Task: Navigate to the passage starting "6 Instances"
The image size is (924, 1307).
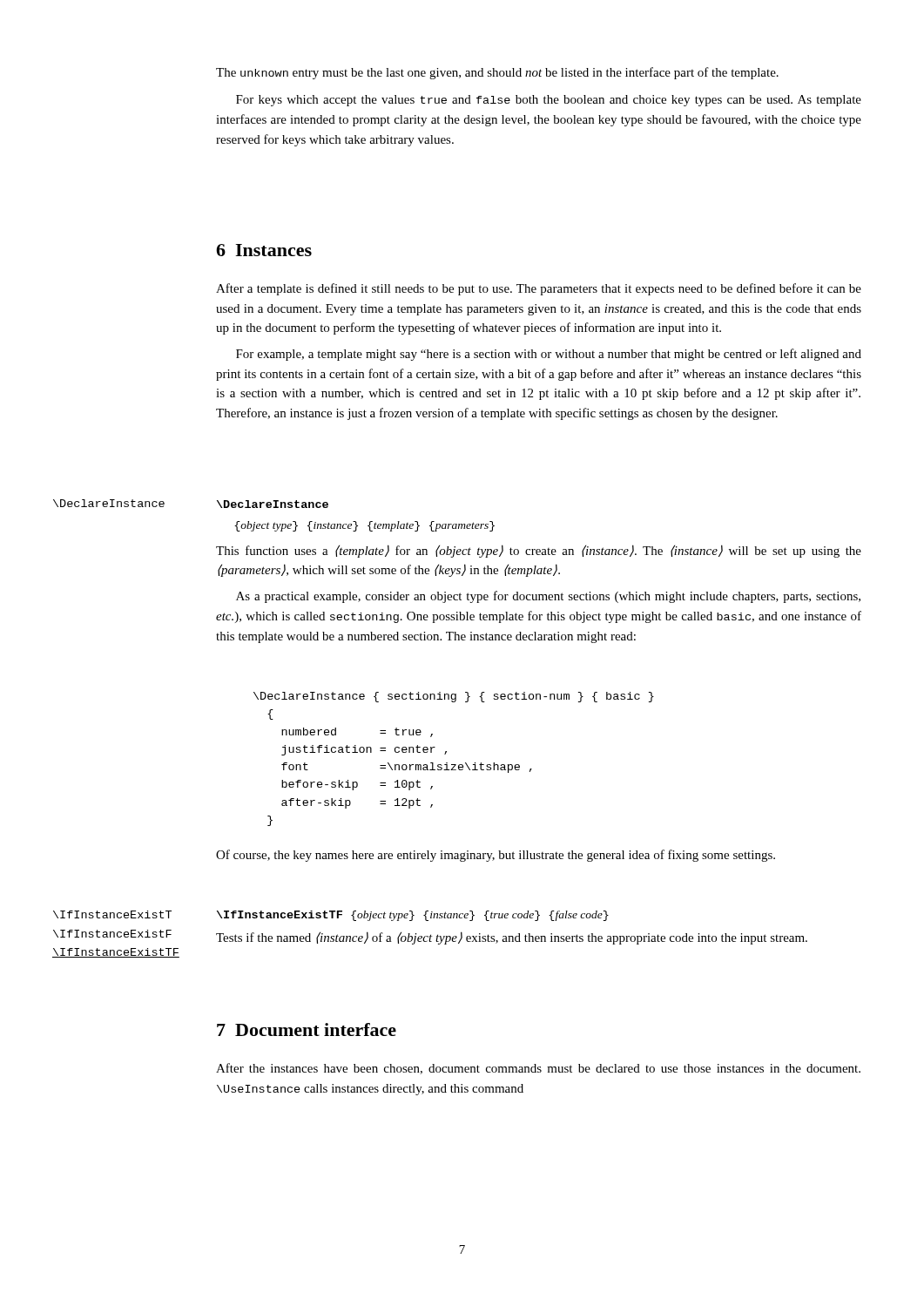Action: coord(264,250)
